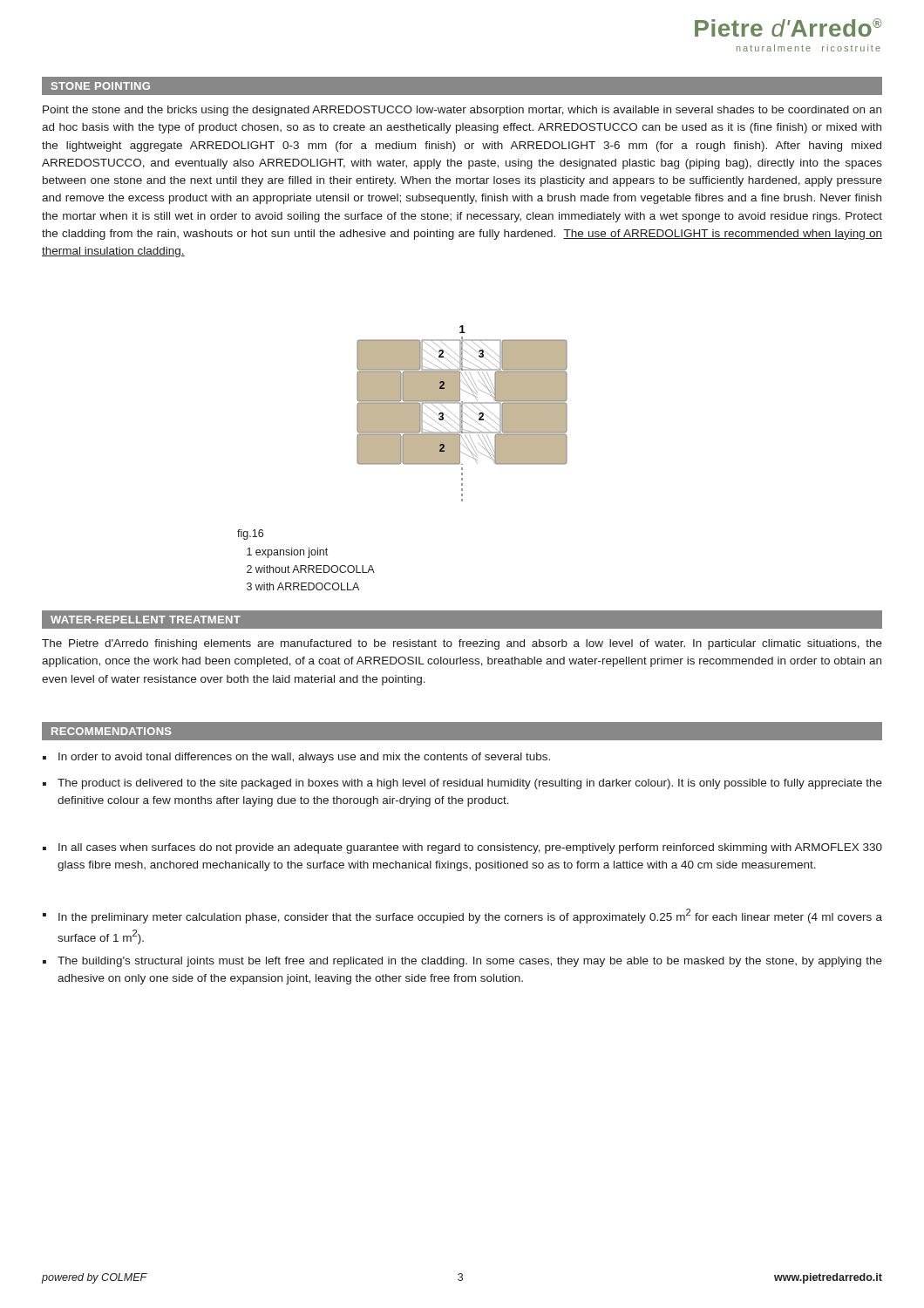The height and width of the screenshot is (1308, 924).
Task: Find the text starting "The Pietre d'Arredo finishing elements are manufactured to"
Action: [462, 661]
